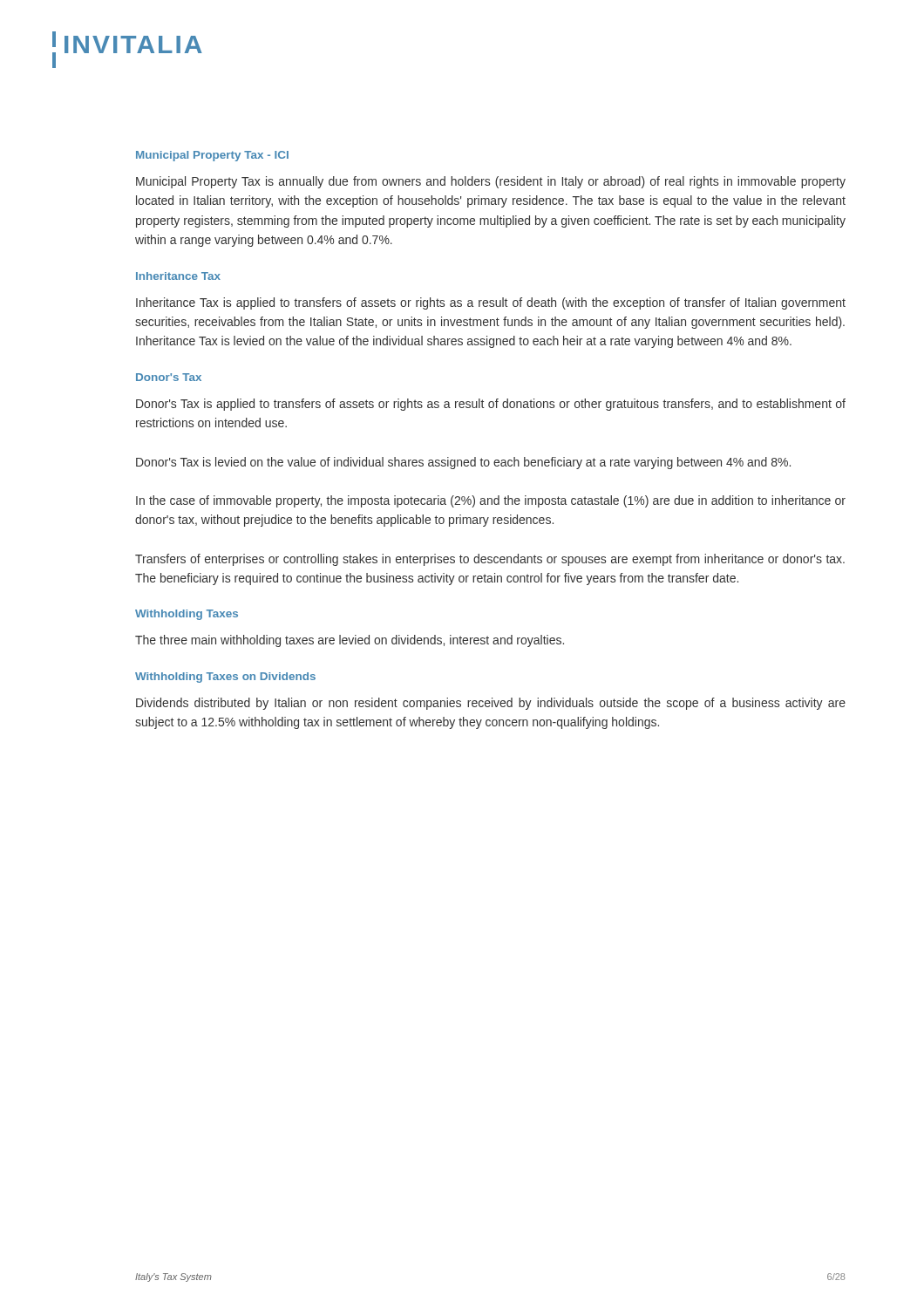Navigate to the region starting "Withholding Taxes on Dividends"
Image resolution: width=924 pixels, height=1308 pixels.
tap(226, 676)
